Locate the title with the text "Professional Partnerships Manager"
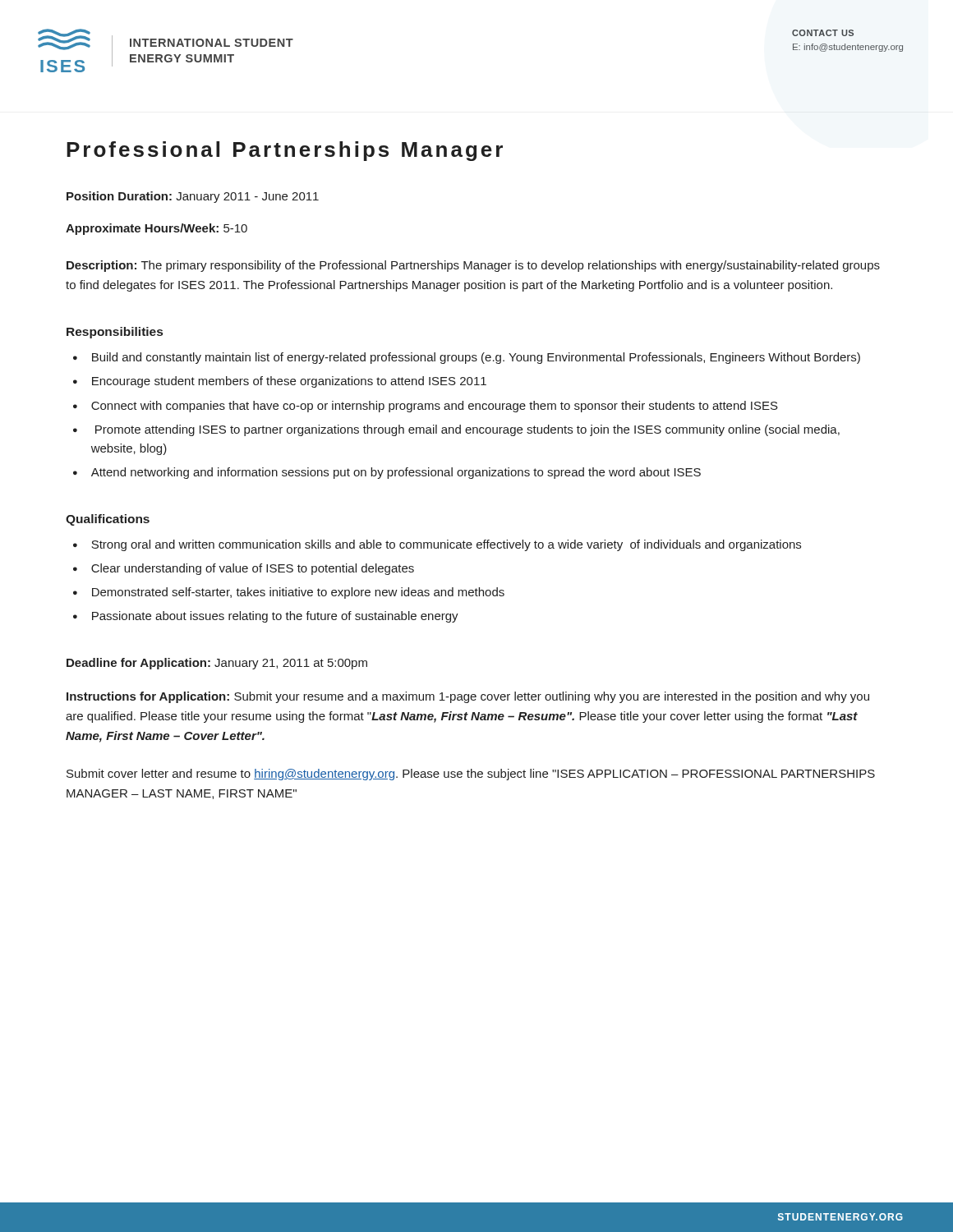 click(x=286, y=150)
